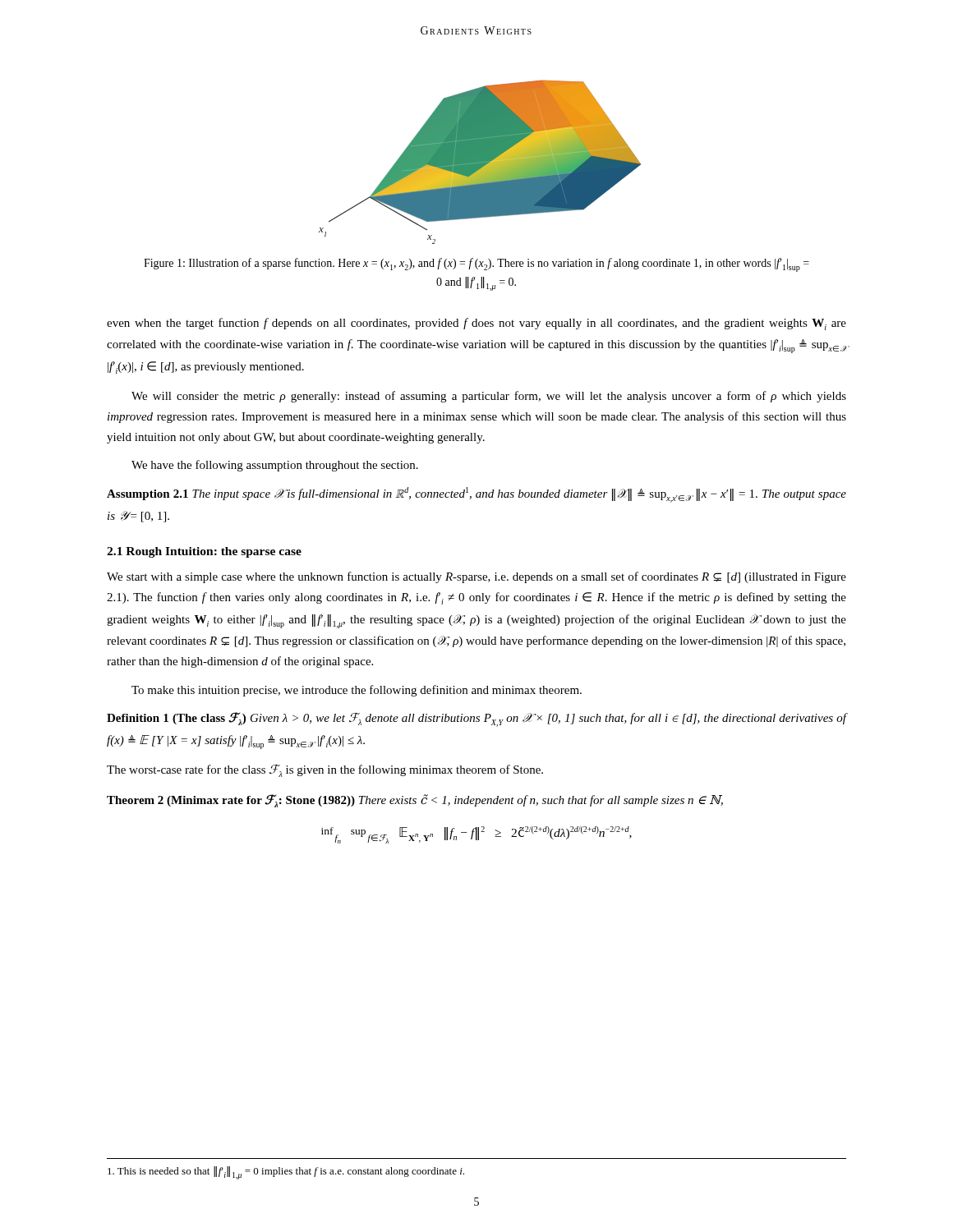Point to the block beginning "The worst-case rate for"
Image resolution: width=953 pixels, height=1232 pixels.
click(325, 771)
